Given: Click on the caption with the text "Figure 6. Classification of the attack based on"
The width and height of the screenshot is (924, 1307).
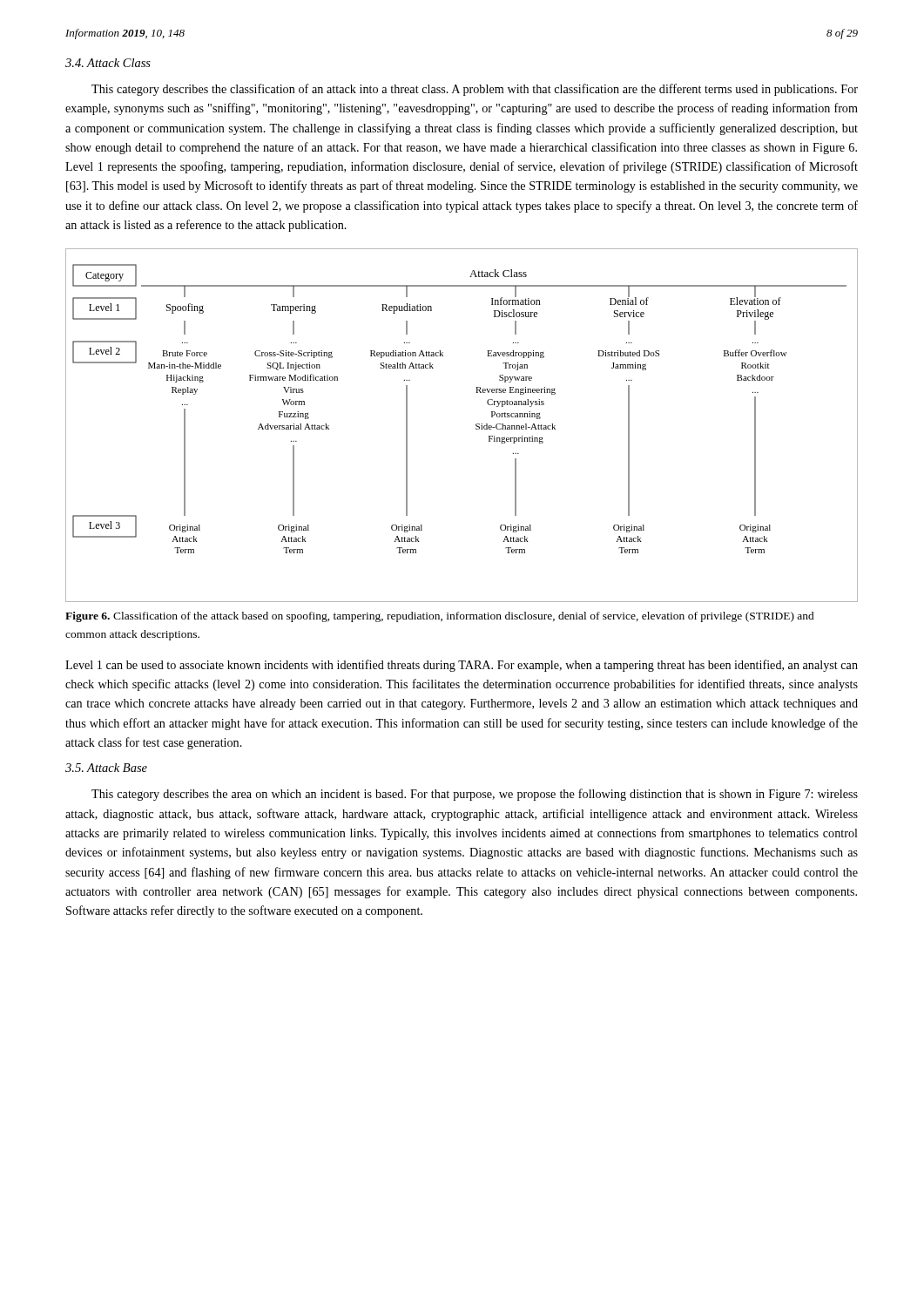Looking at the screenshot, I should point(440,625).
